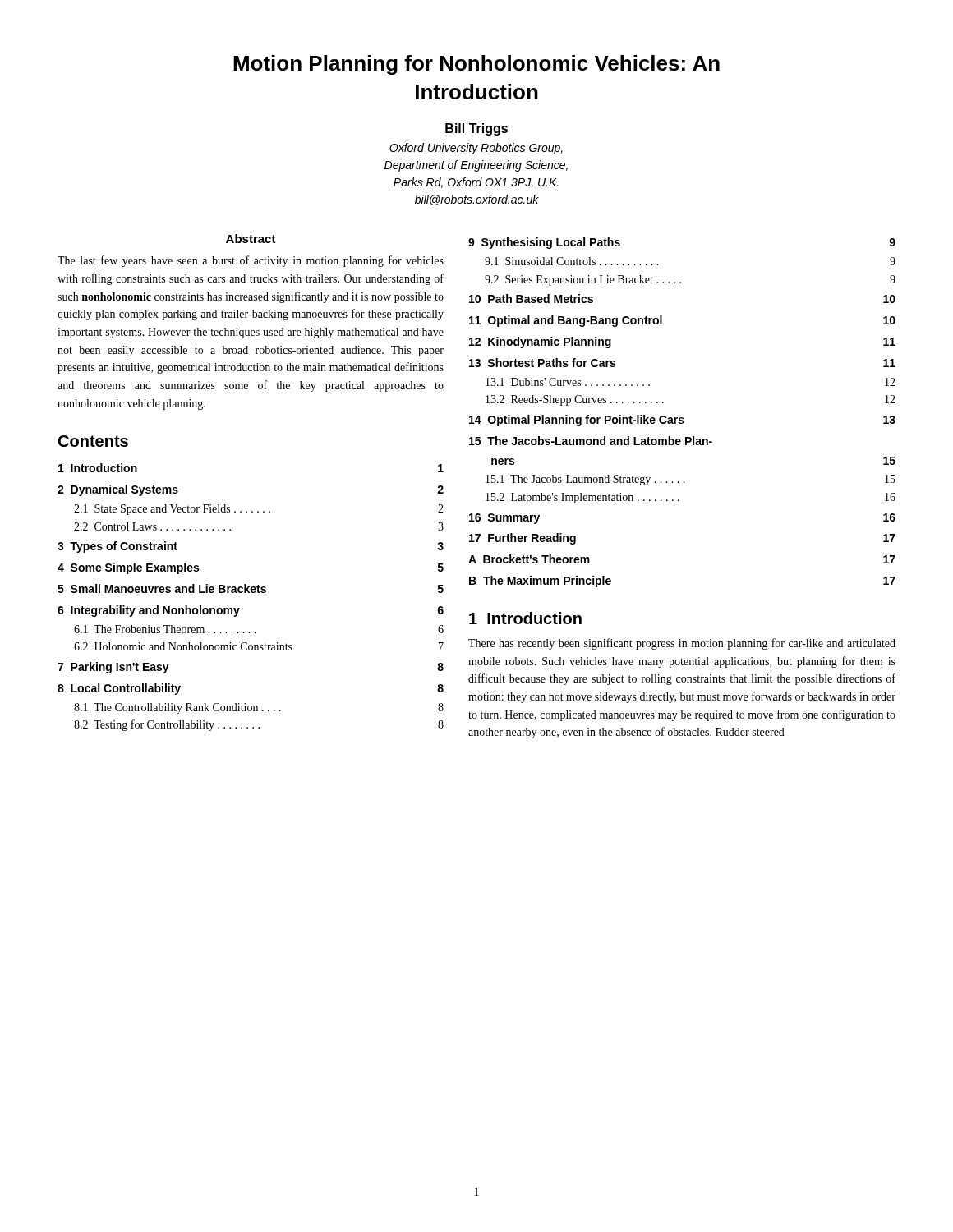This screenshot has width=953, height=1232.
Task: Navigate to the text starting "6 Integrability and"
Action: (251, 629)
